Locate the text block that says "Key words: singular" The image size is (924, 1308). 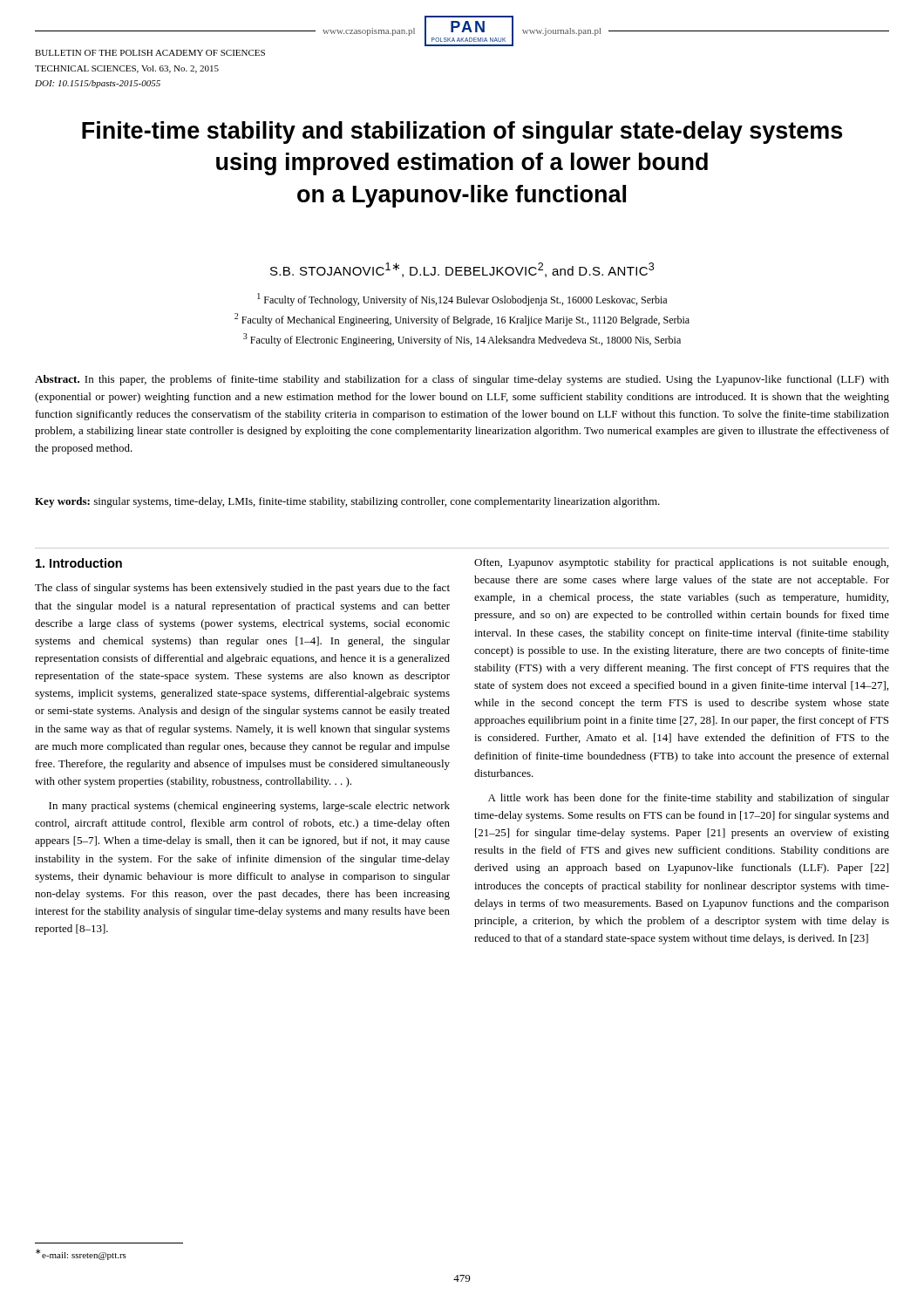(x=348, y=501)
